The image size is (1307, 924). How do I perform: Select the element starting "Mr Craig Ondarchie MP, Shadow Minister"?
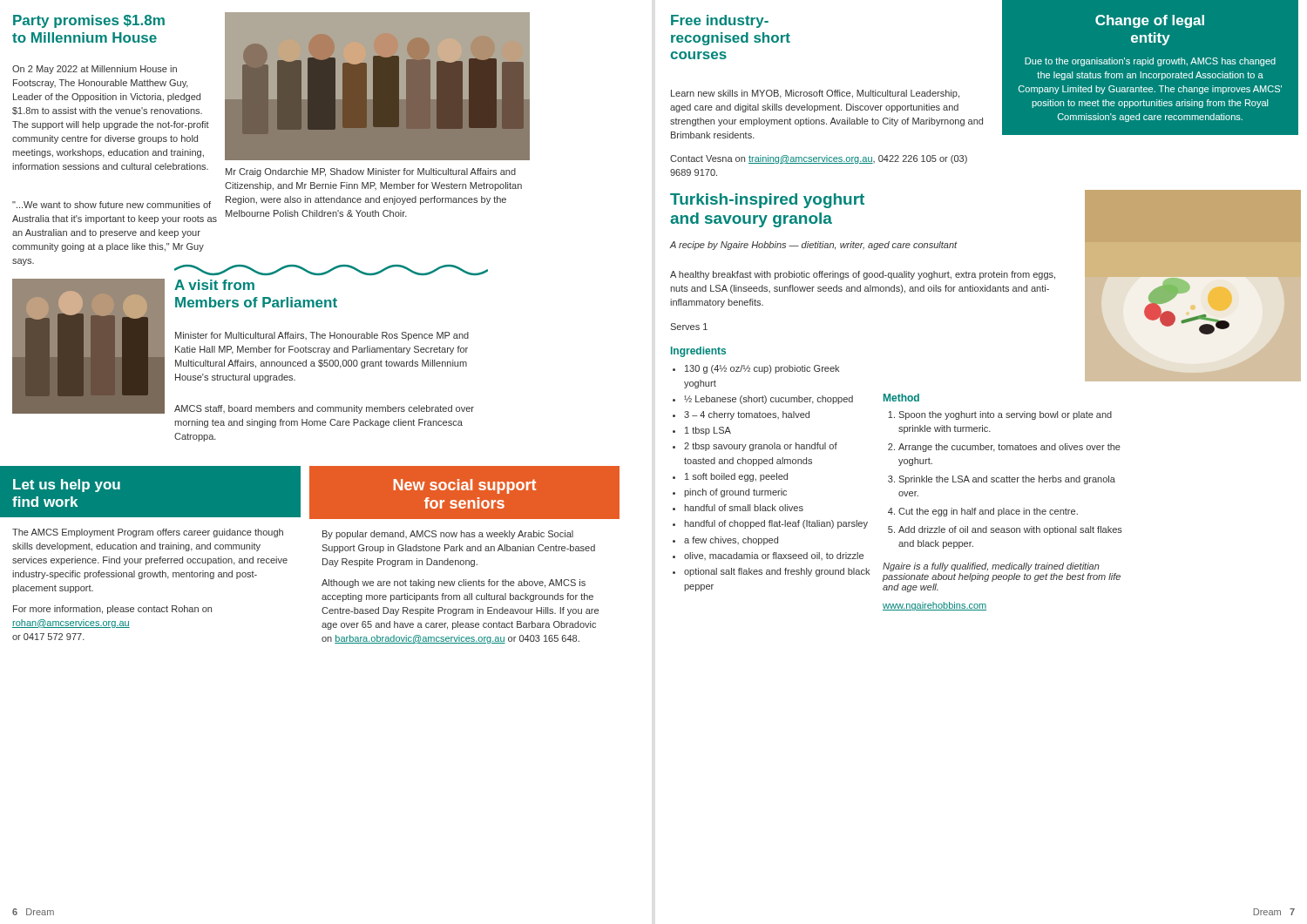tap(374, 192)
